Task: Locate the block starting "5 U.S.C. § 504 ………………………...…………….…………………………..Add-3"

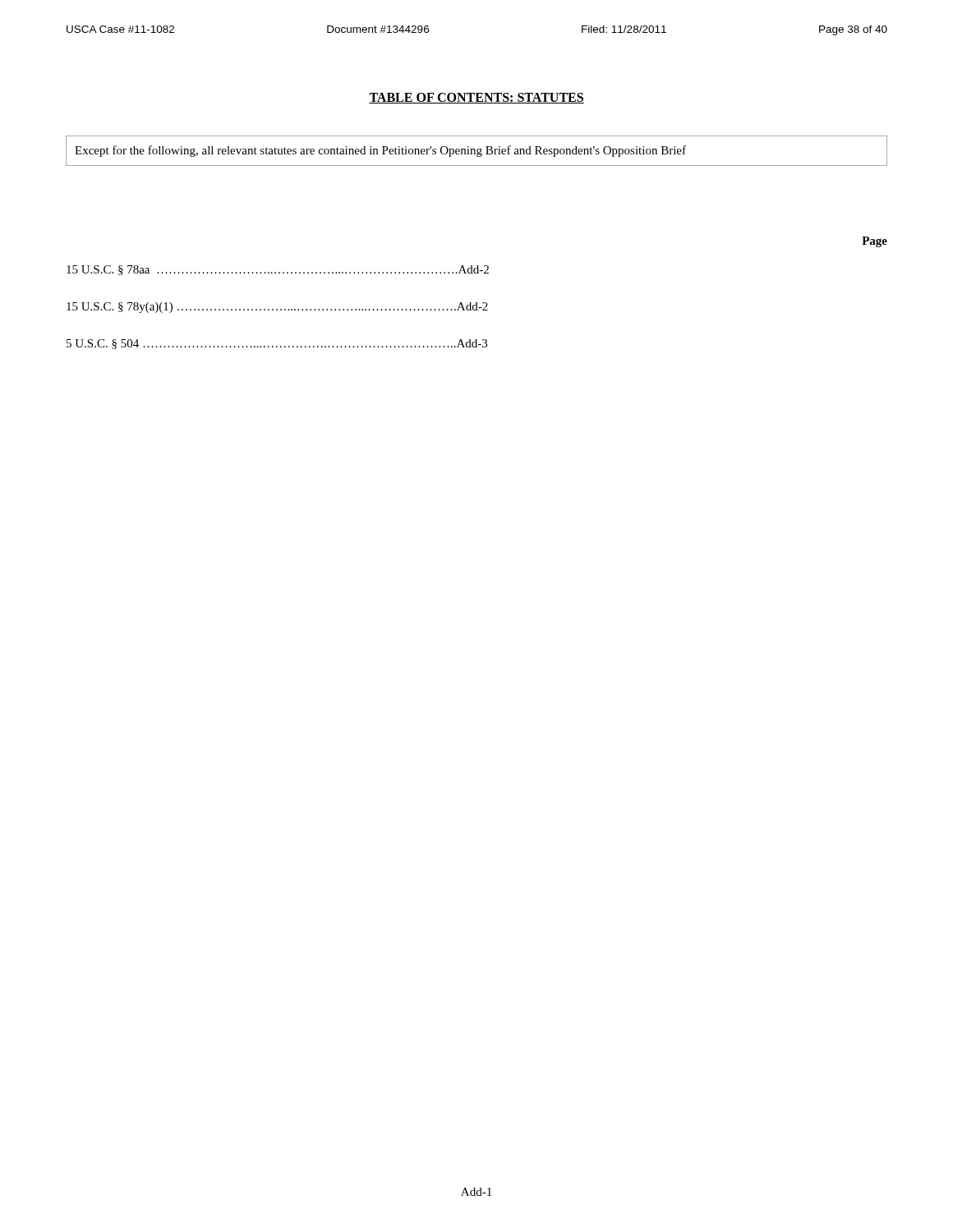Action: click(277, 343)
